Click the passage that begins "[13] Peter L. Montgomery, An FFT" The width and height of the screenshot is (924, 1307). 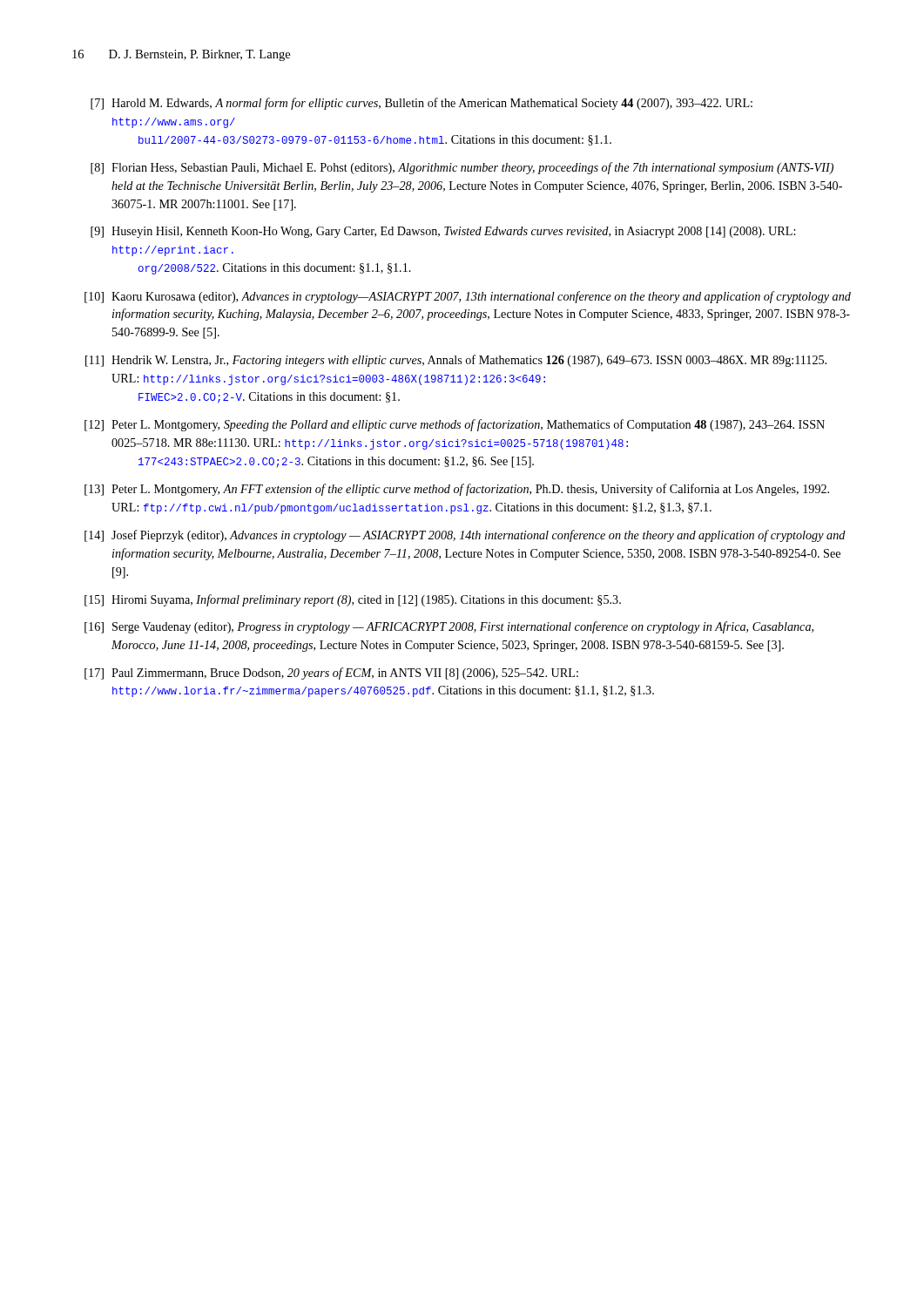click(462, 499)
